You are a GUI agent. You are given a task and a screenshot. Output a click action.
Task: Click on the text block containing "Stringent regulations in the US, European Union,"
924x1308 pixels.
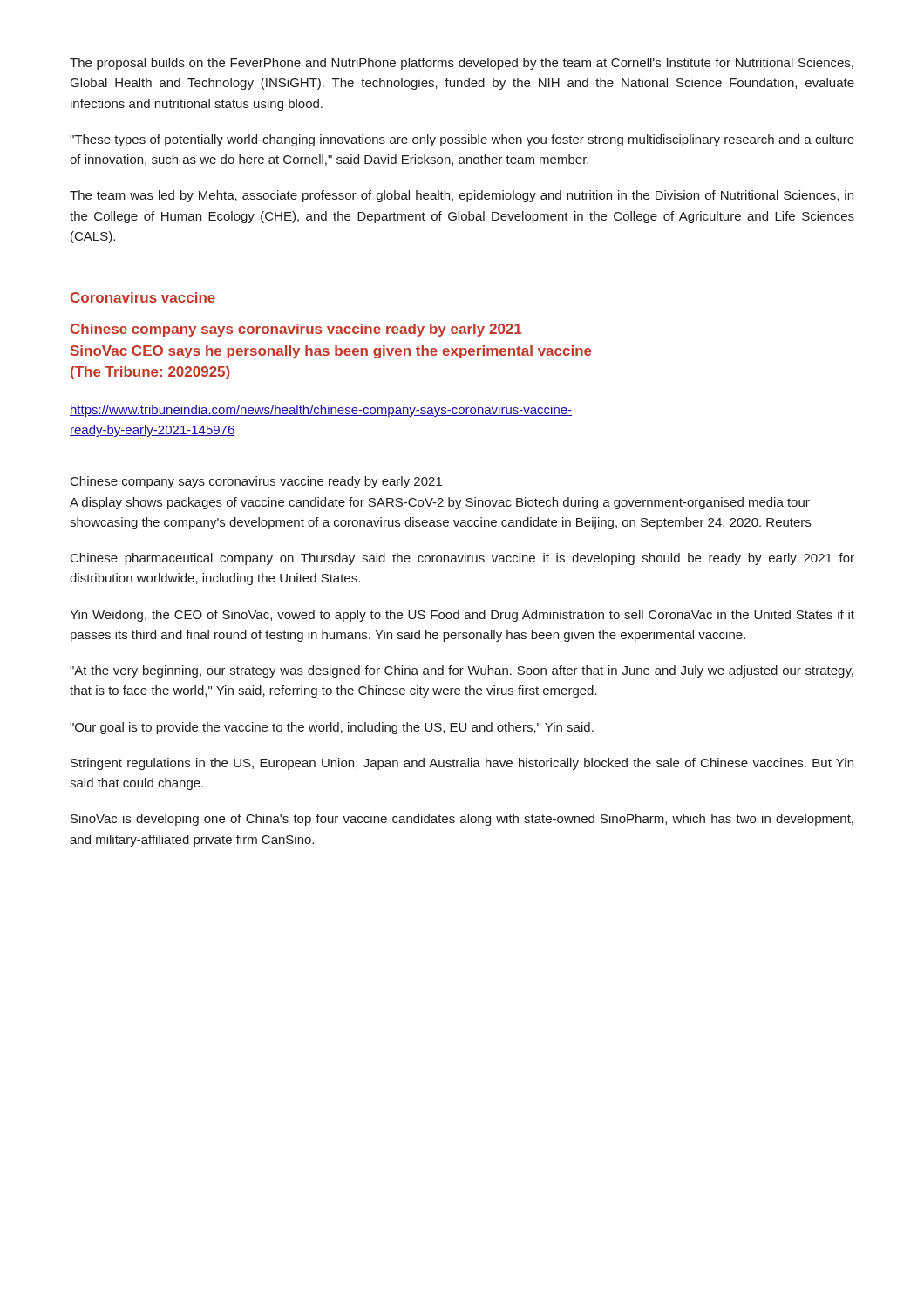click(x=462, y=773)
